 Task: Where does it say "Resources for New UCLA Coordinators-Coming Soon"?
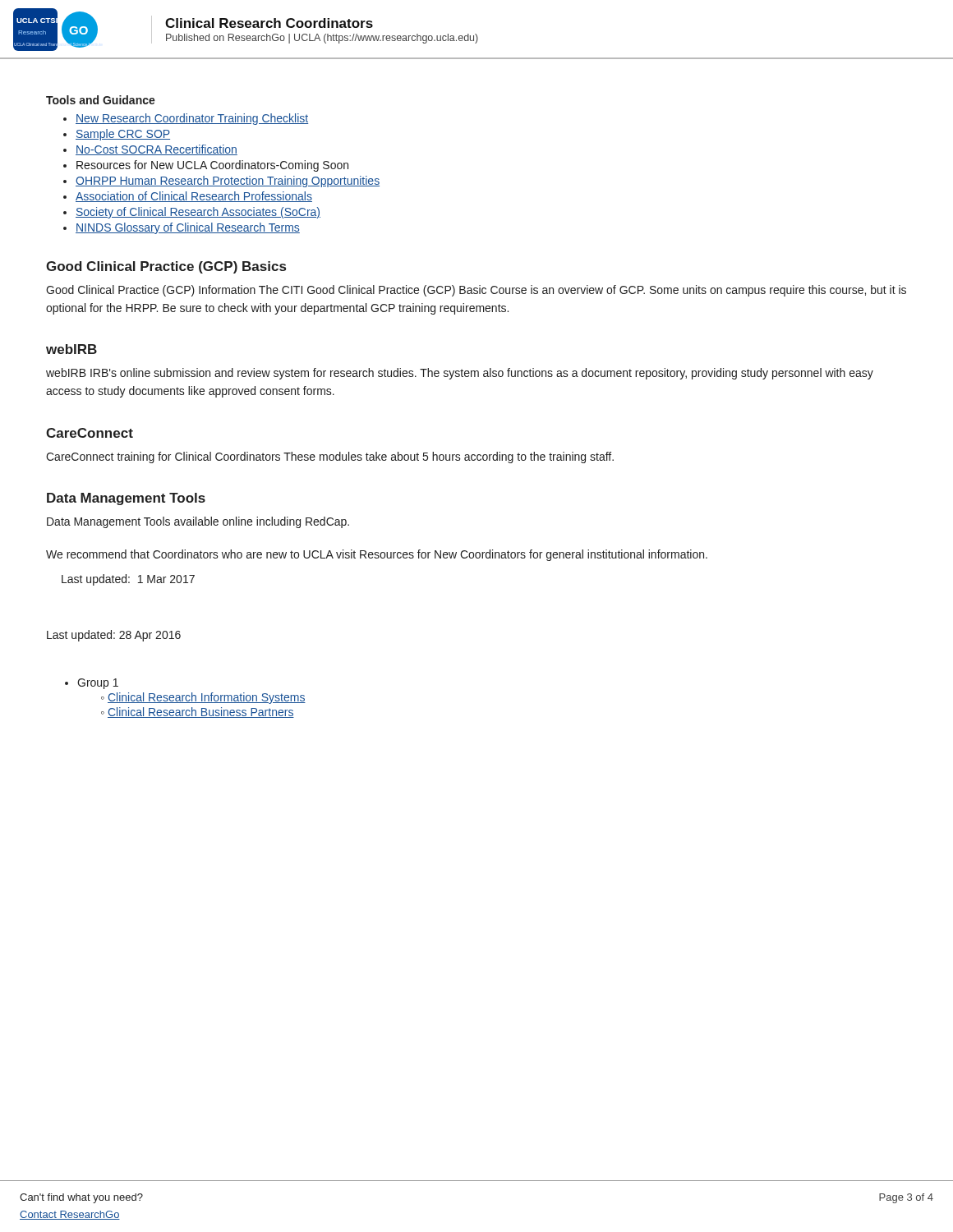[x=206, y=166]
